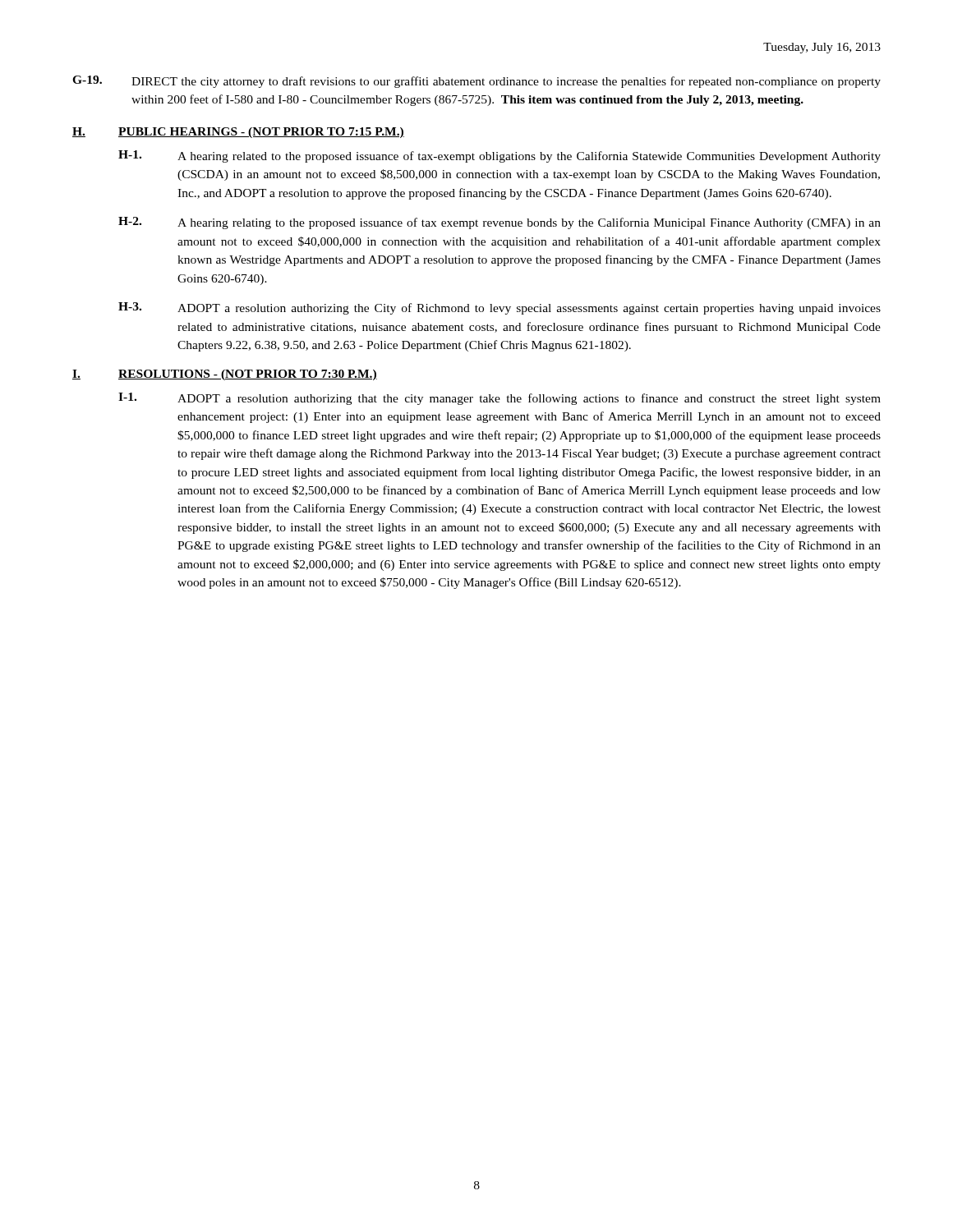Select the section header with the text "H. PUBLIC HEARINGS - (NOT PRIOR TO"
Viewport: 953px width, 1232px height.
(x=238, y=131)
